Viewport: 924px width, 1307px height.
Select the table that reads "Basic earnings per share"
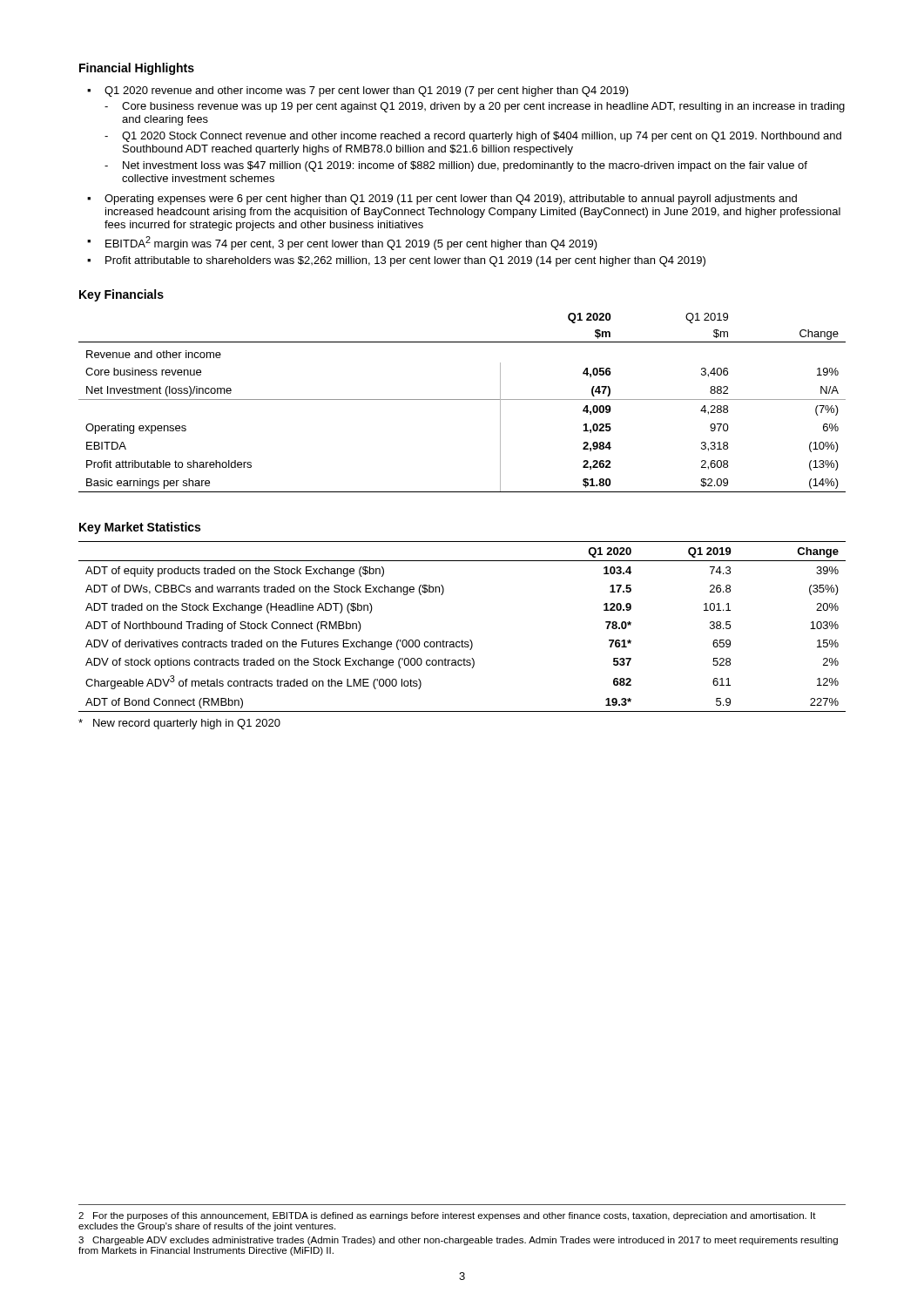[462, 401]
